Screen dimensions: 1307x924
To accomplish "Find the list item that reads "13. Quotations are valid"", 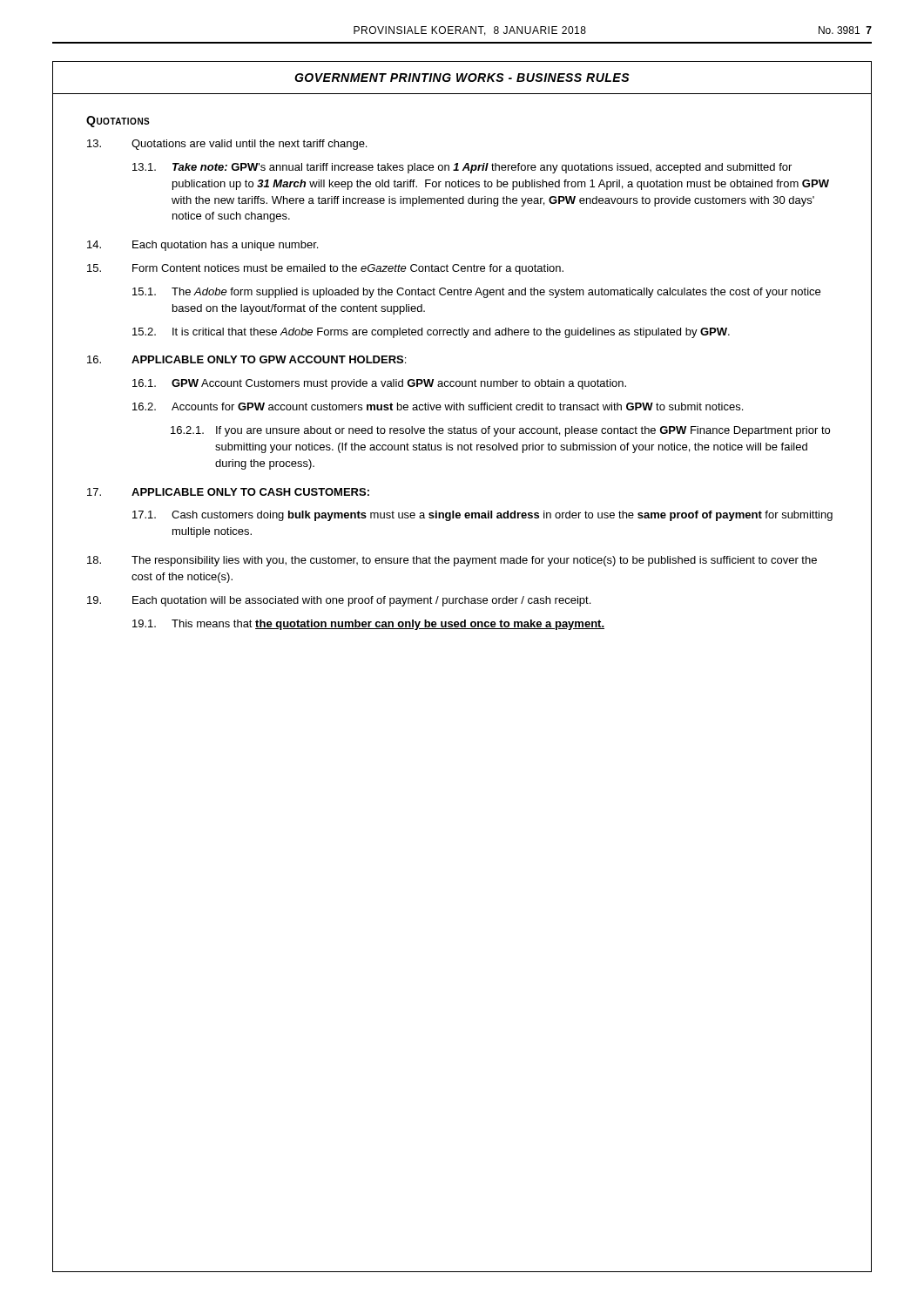I will [x=227, y=145].
